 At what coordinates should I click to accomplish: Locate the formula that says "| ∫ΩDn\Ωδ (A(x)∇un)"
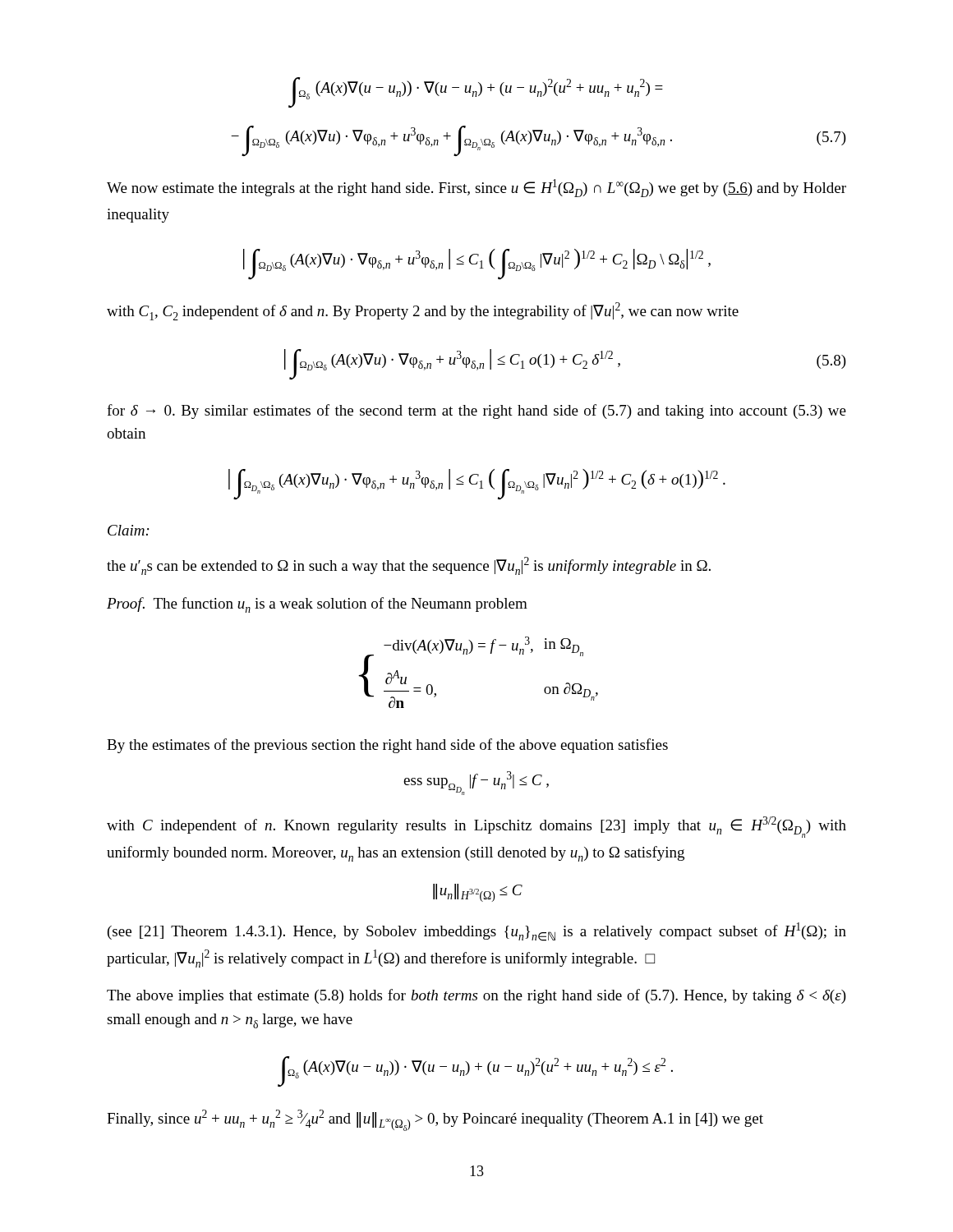(476, 480)
